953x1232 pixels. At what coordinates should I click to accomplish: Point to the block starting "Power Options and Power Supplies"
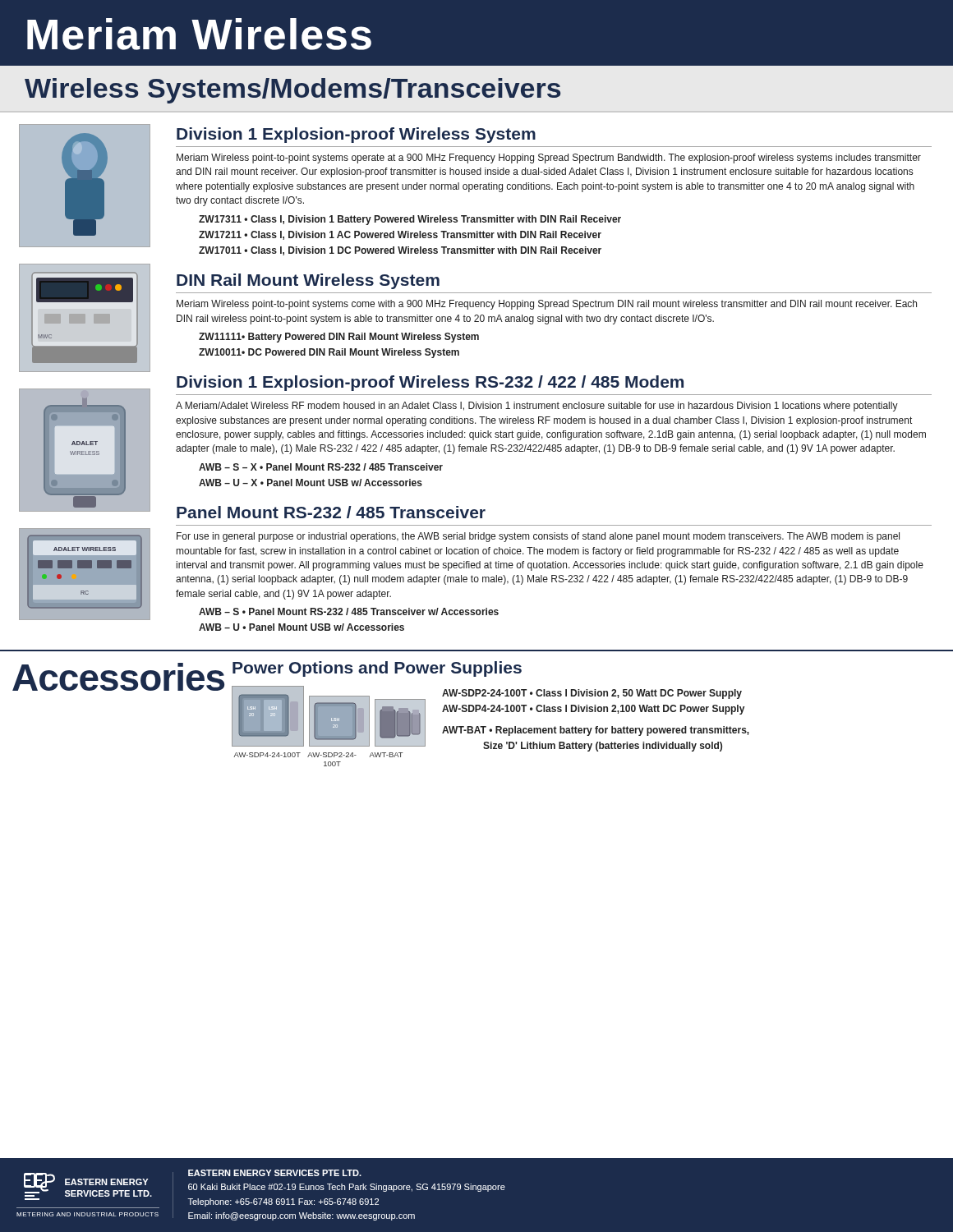point(377,667)
